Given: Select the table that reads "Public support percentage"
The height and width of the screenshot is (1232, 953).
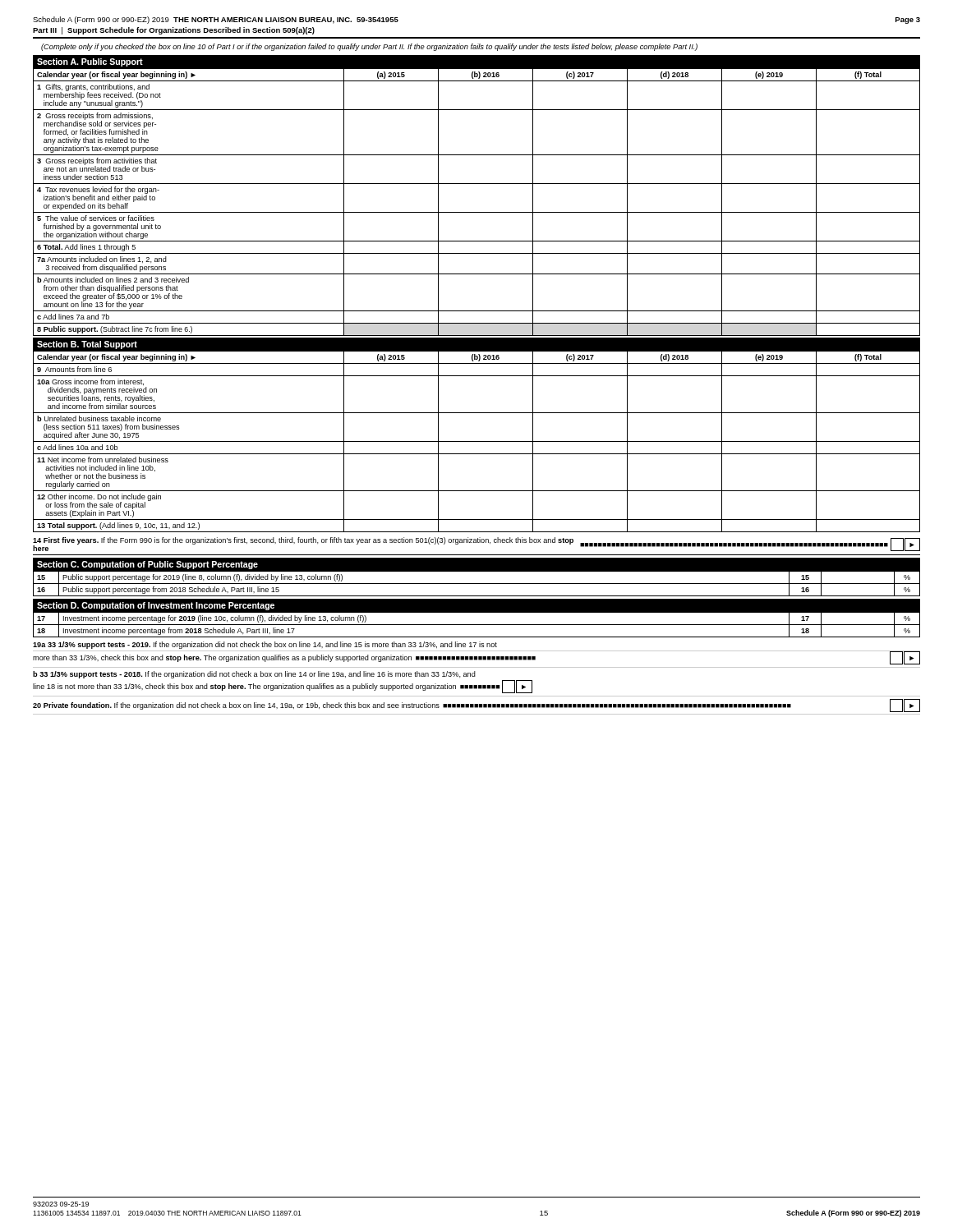Looking at the screenshot, I should tap(476, 584).
